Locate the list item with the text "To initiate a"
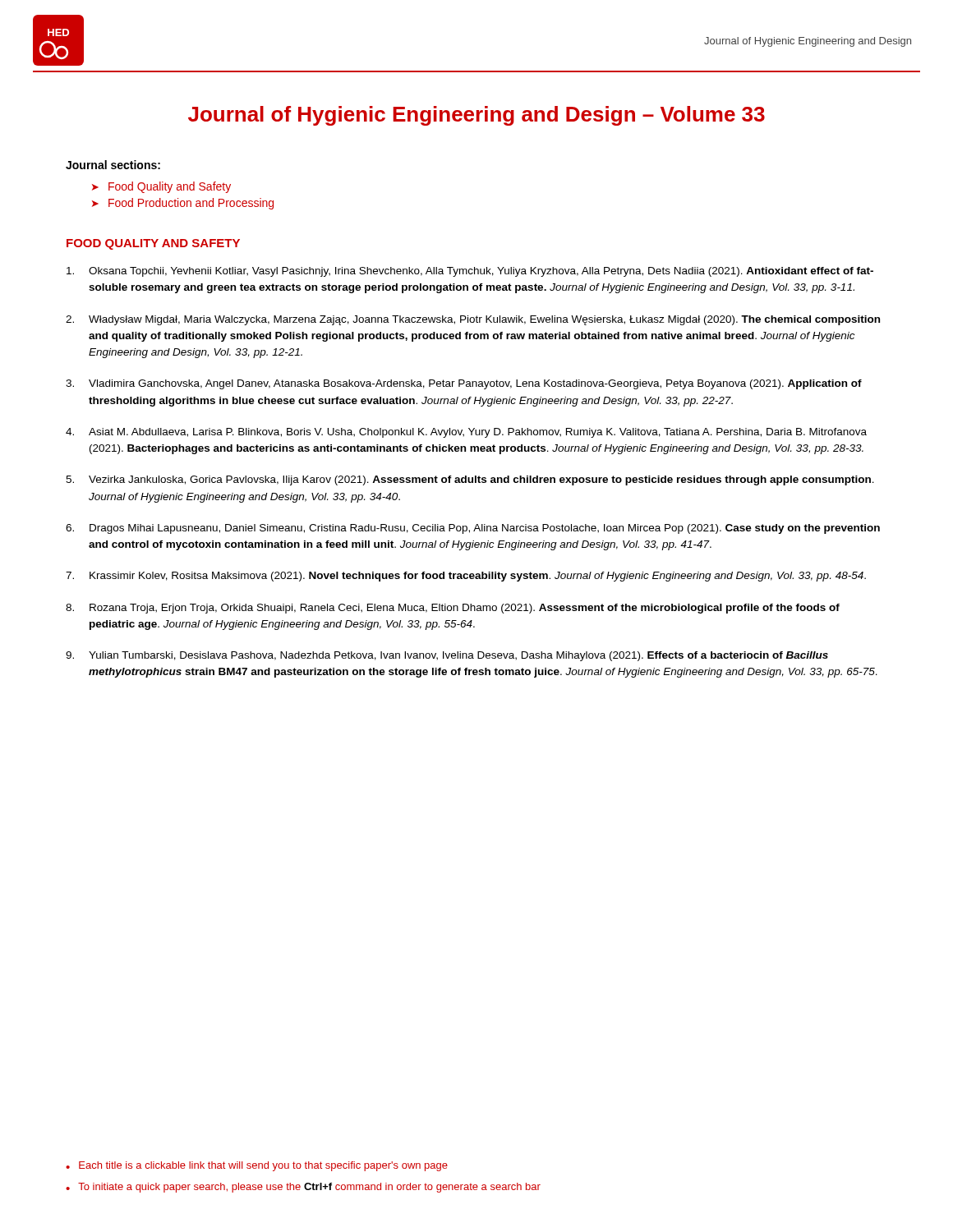The width and height of the screenshot is (953, 1232). point(309,1186)
